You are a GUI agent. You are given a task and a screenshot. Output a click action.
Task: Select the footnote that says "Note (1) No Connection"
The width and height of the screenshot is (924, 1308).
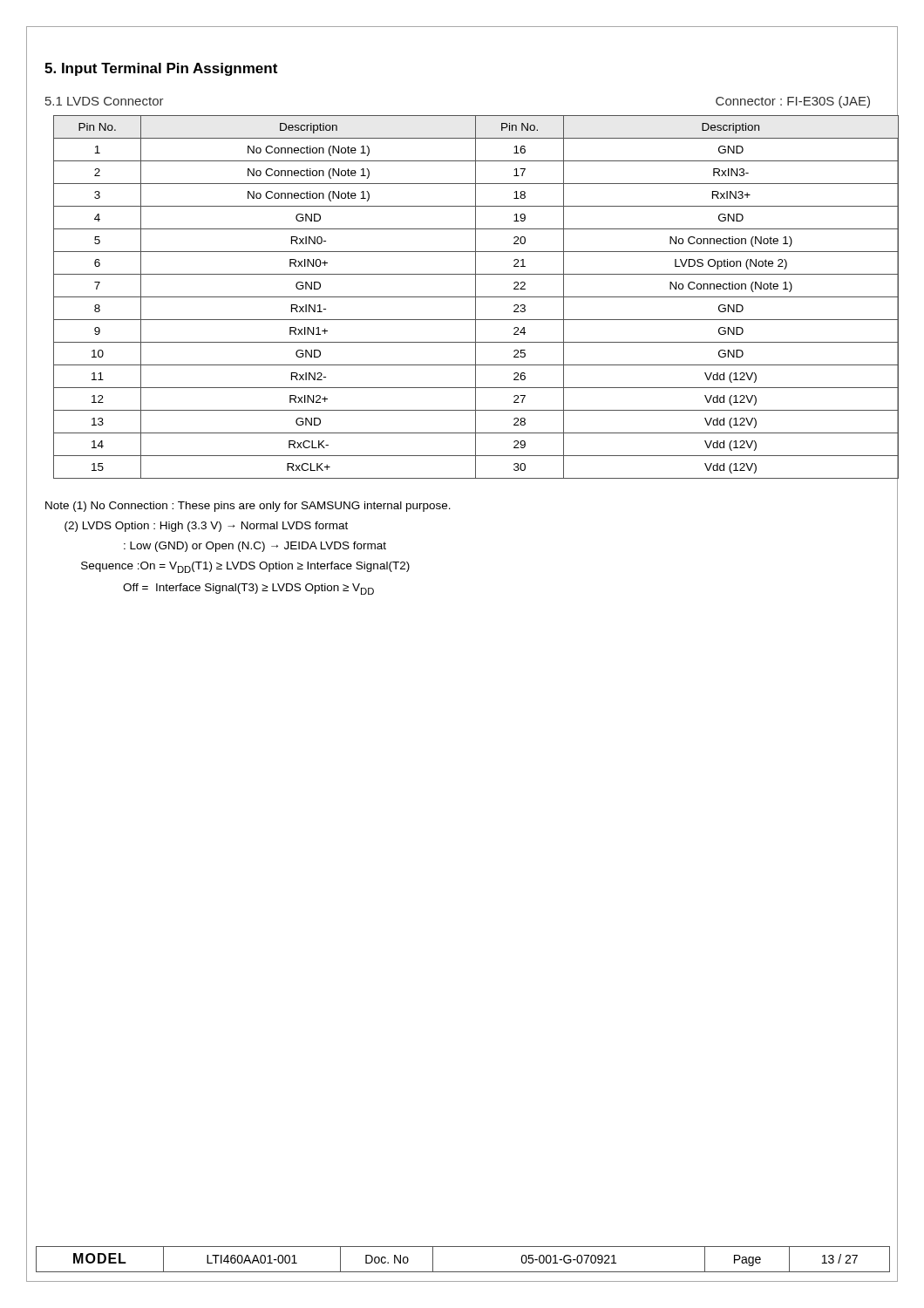[x=248, y=547]
